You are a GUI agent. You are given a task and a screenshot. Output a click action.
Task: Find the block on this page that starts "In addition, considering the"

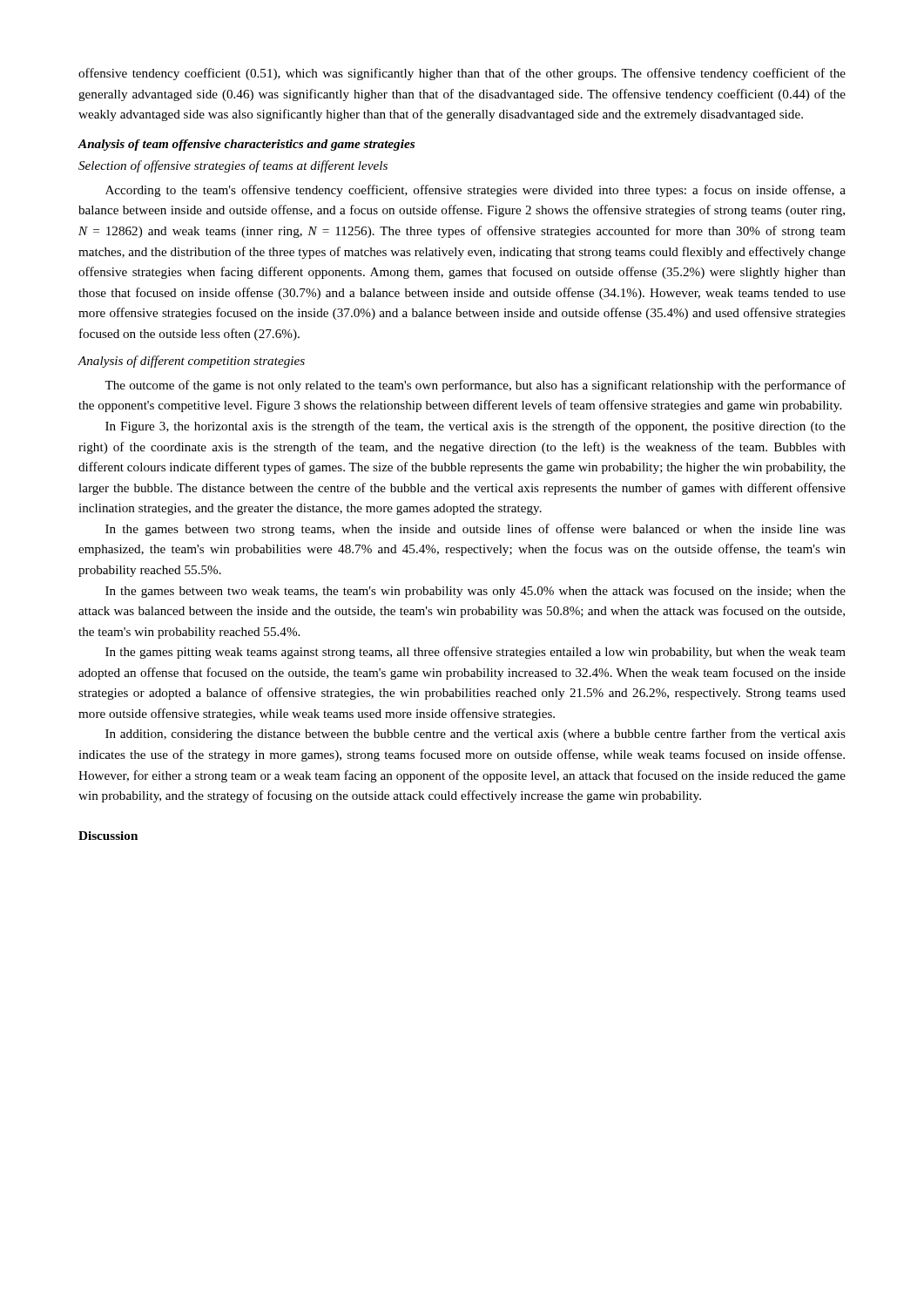(462, 765)
